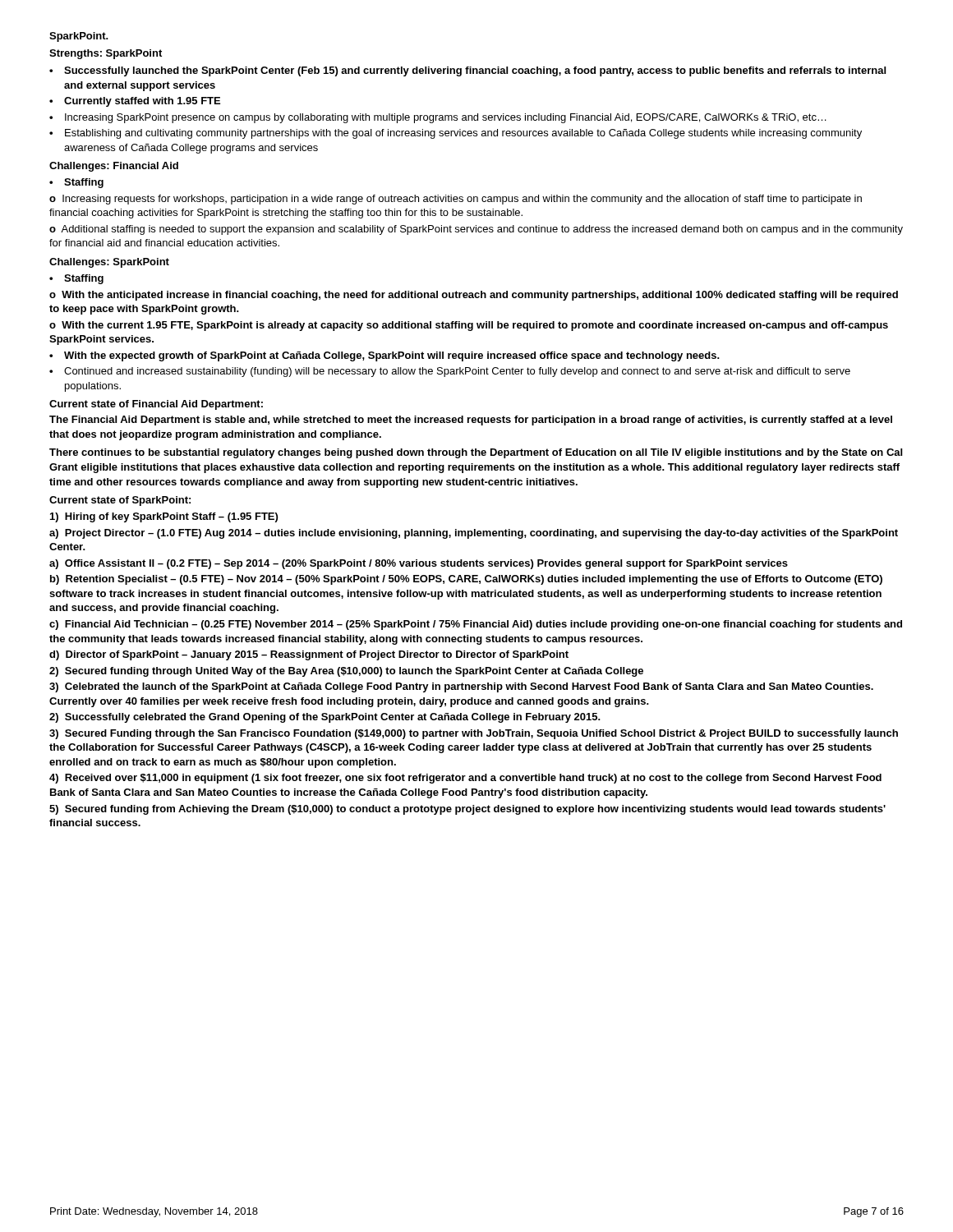Select the block starting "3) Secured Funding through the"
Screen dimensions: 1232x953
coord(474,747)
